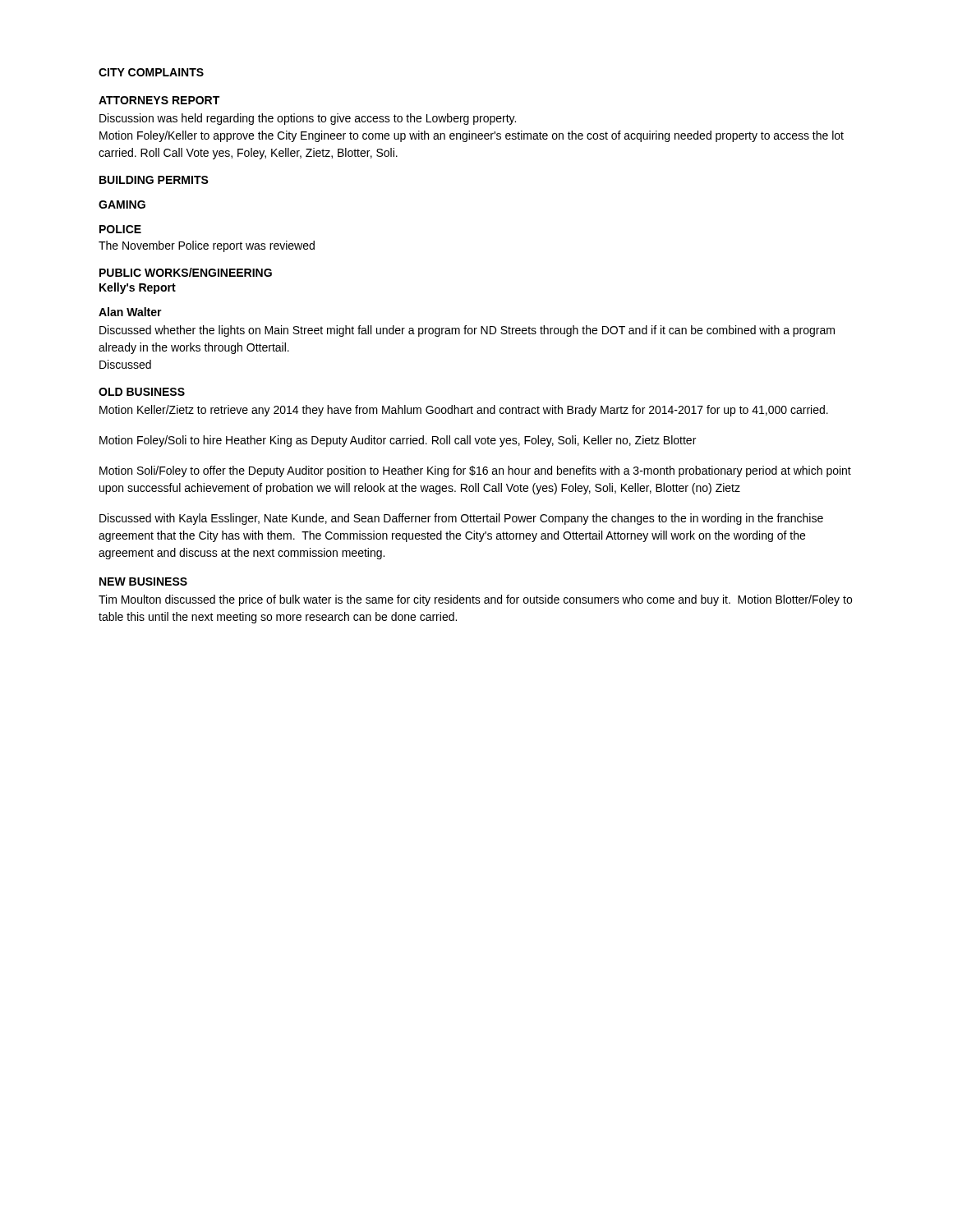The height and width of the screenshot is (1232, 953).
Task: Find the section header that reads "ATTORNEYS REPORT"
Action: [x=159, y=100]
